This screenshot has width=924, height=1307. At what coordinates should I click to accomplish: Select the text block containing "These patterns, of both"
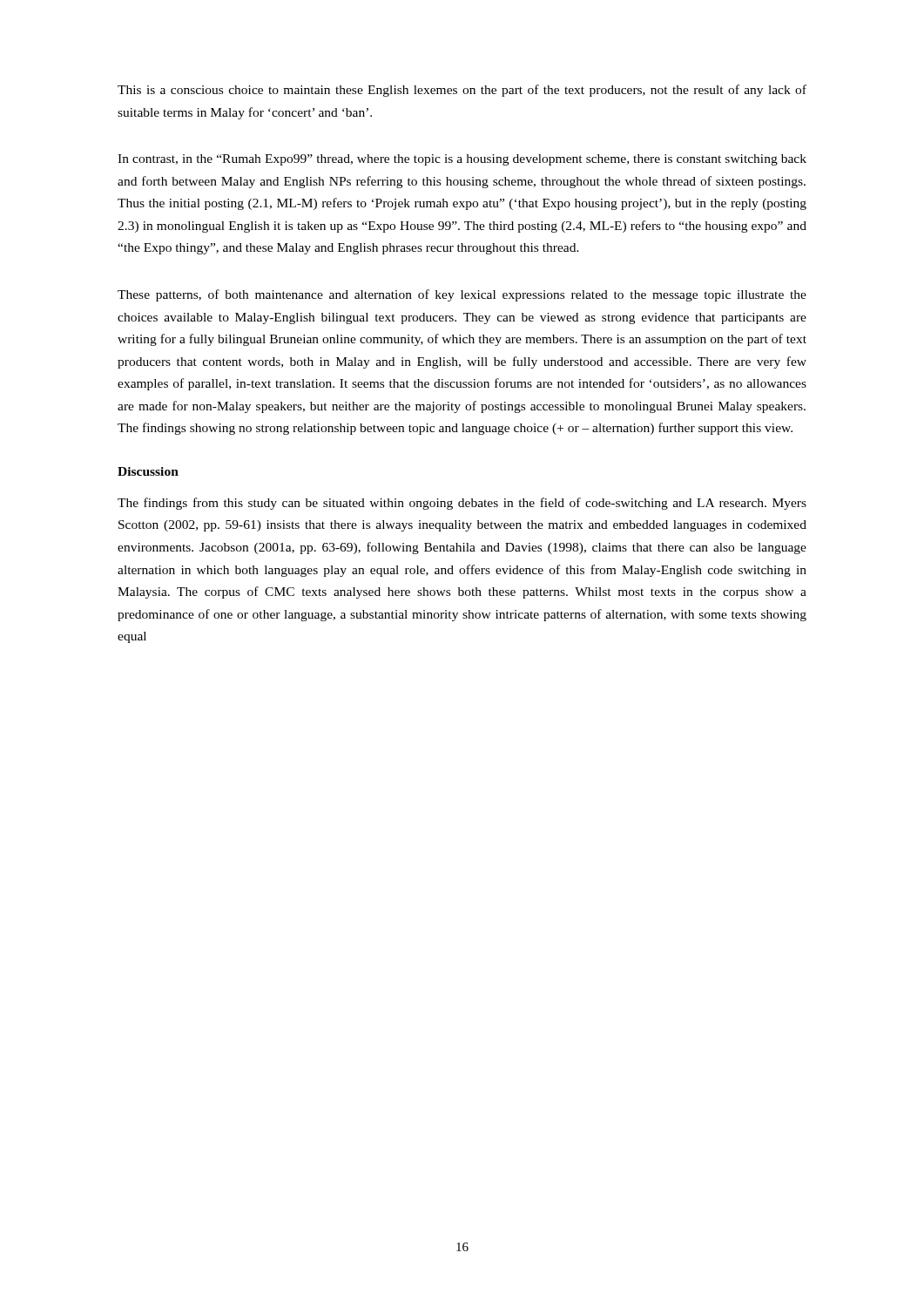click(462, 361)
